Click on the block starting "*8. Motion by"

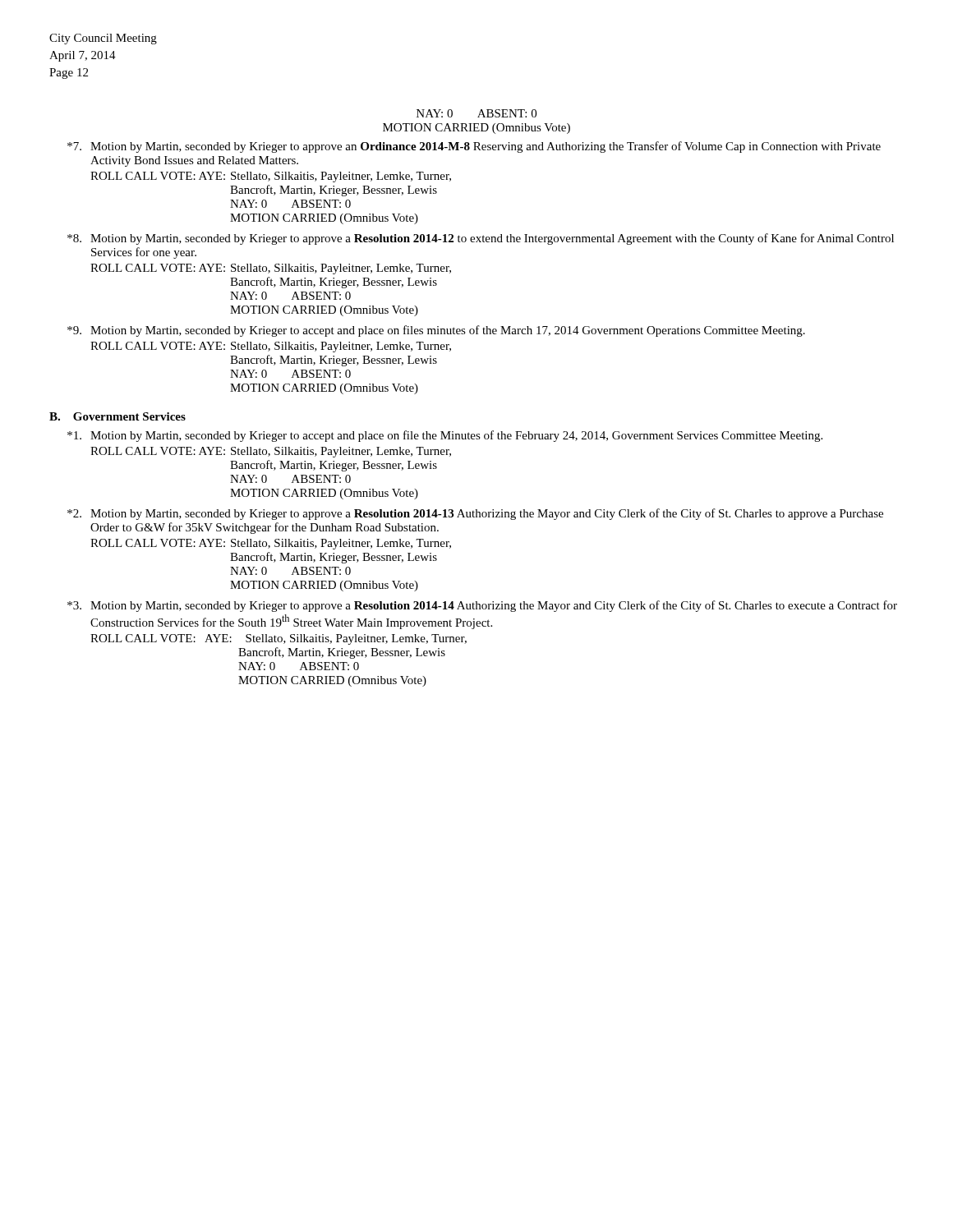coord(481,239)
